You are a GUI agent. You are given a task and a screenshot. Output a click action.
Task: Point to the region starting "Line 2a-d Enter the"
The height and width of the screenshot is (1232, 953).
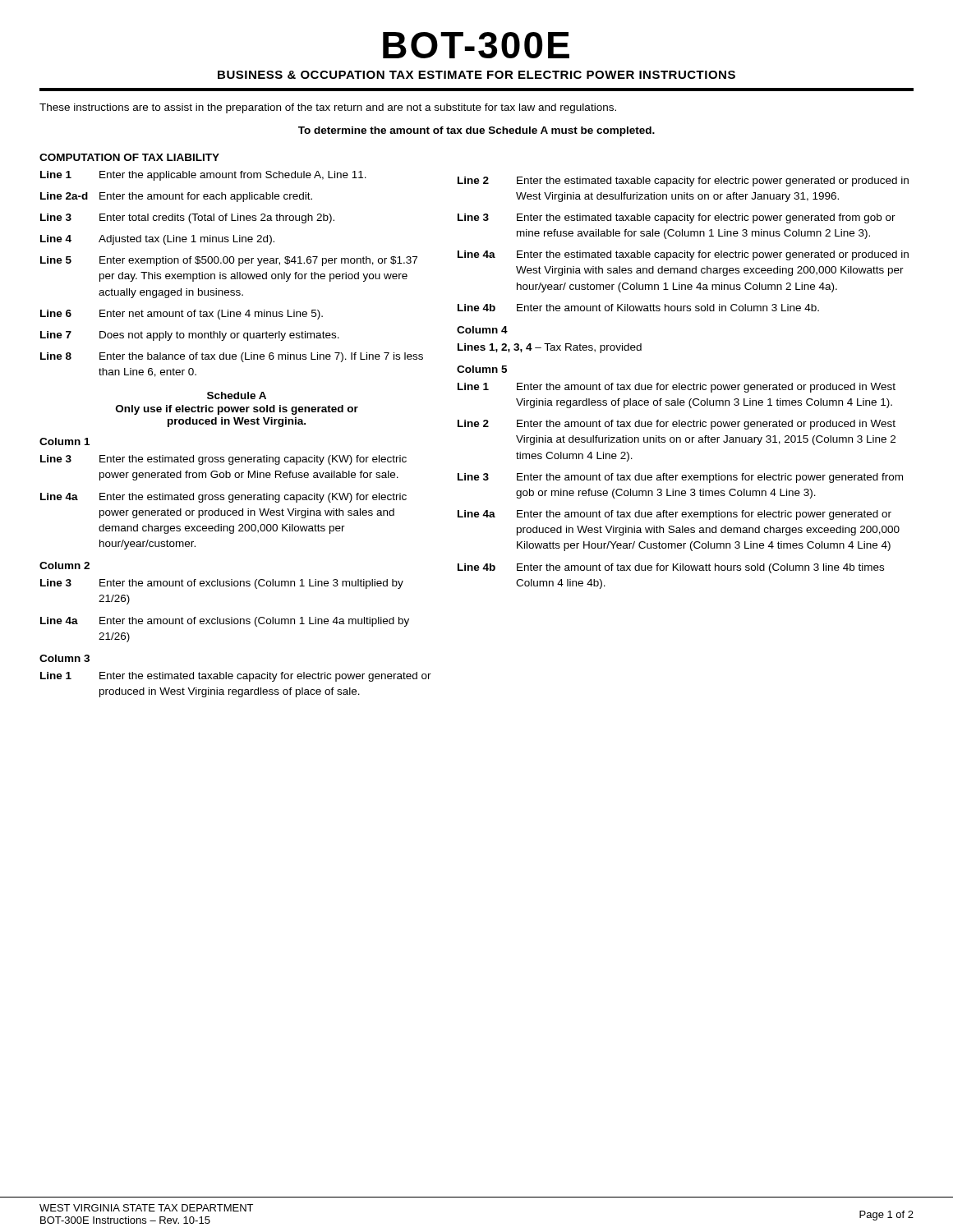click(x=237, y=196)
